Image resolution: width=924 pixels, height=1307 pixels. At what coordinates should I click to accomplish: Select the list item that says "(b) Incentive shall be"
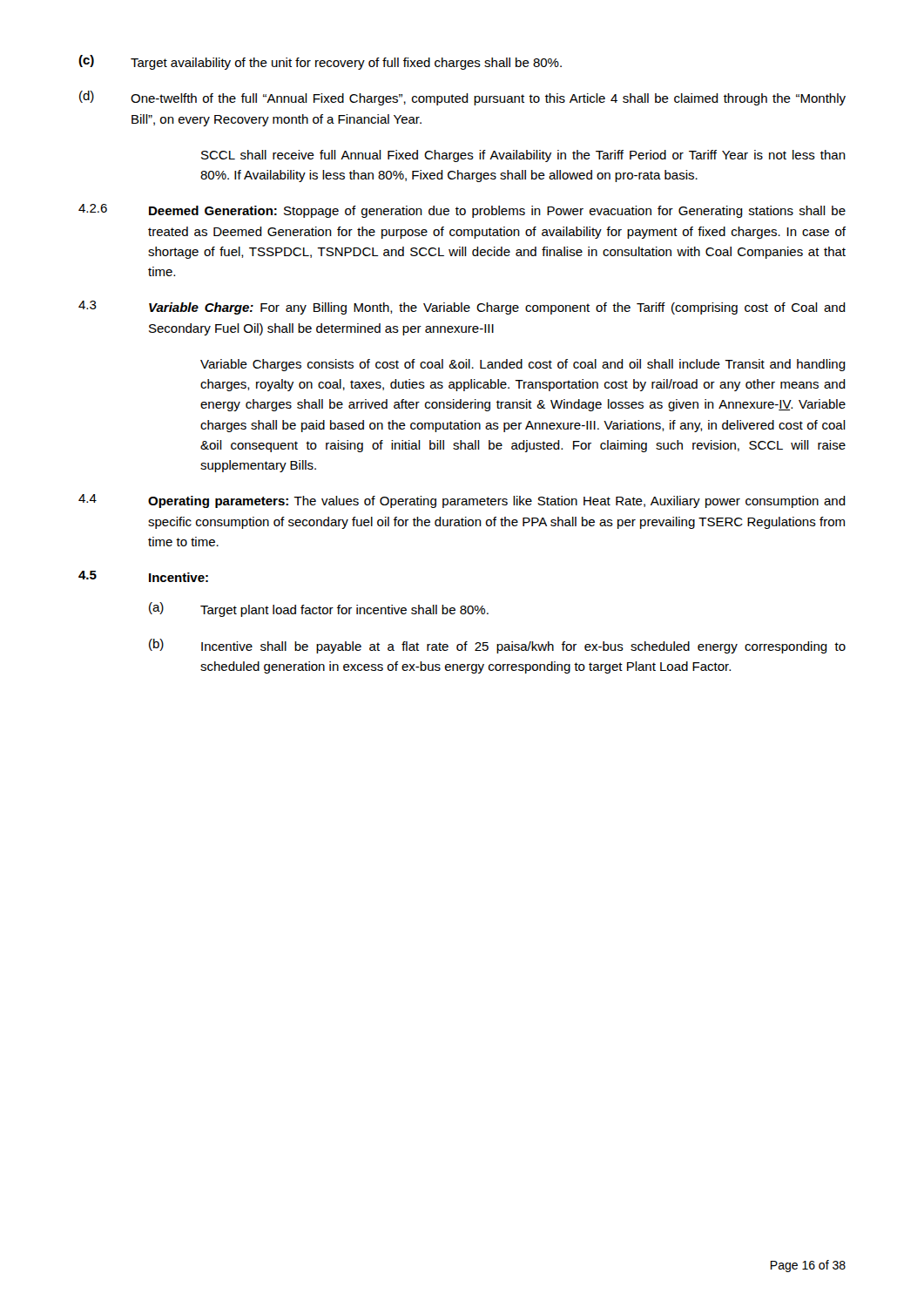[497, 656]
